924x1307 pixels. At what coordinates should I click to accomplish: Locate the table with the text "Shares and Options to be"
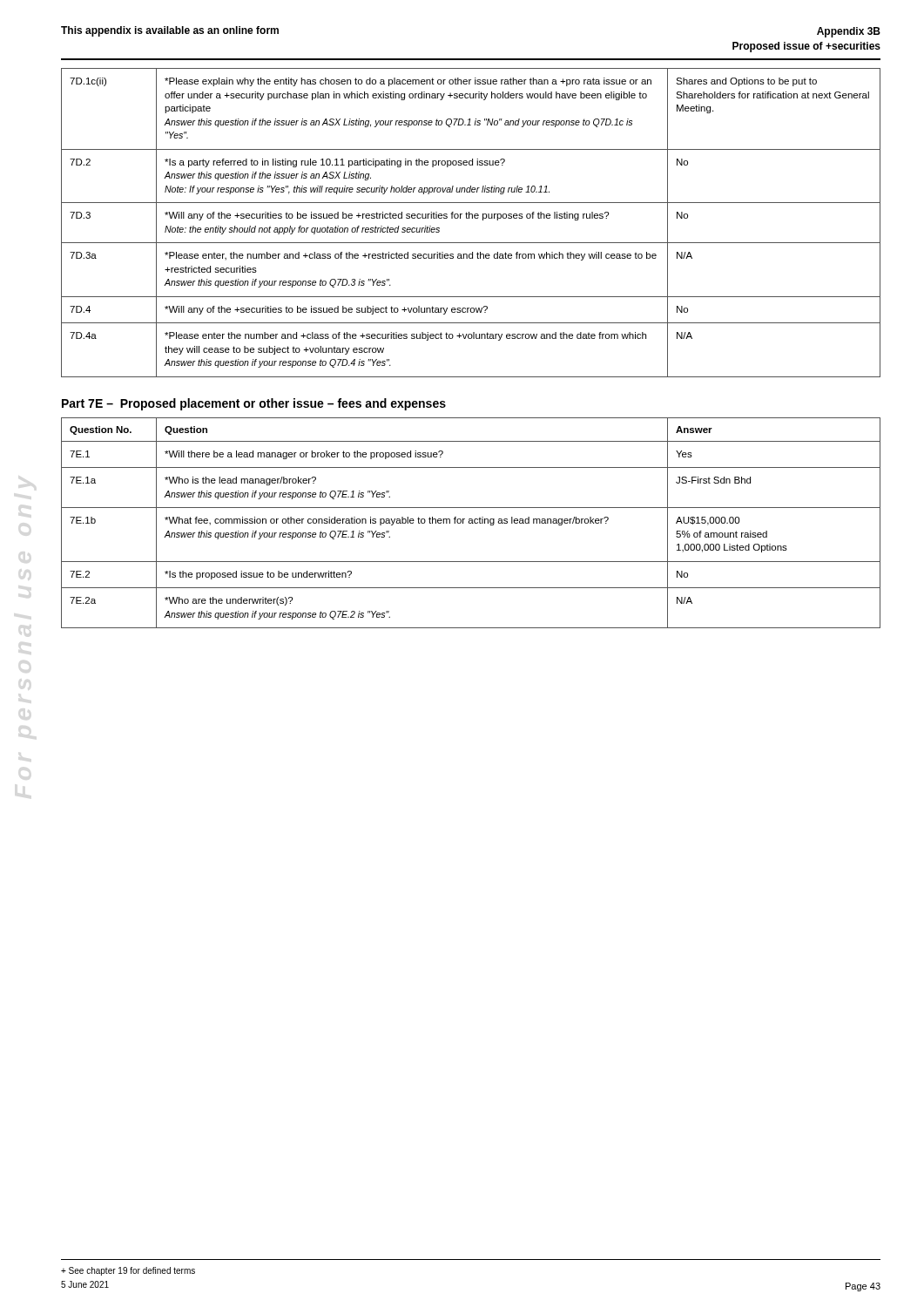[471, 223]
